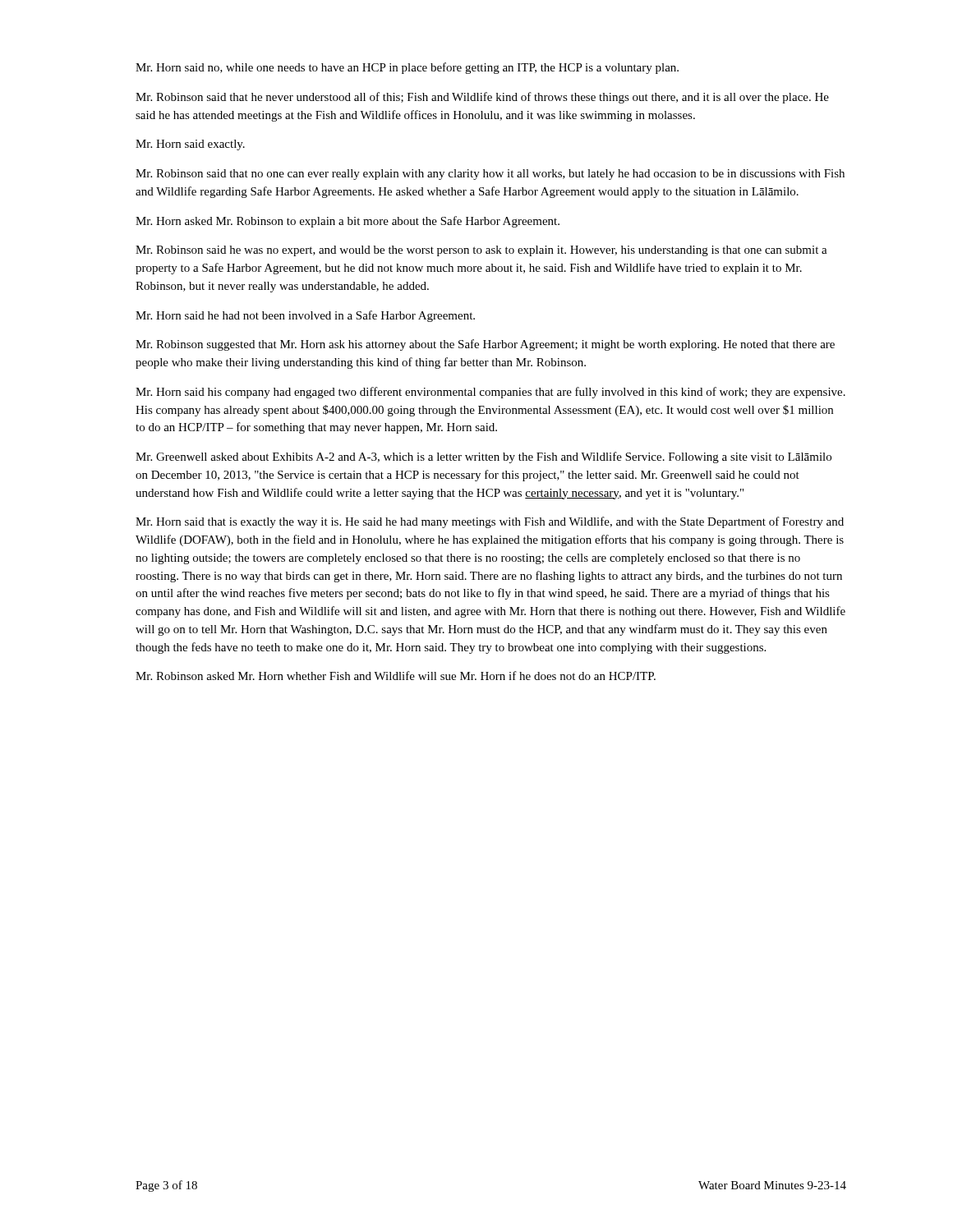
Task: Navigate to the region starting "Mr. Robinson said that he never understood all"
Action: pos(482,106)
